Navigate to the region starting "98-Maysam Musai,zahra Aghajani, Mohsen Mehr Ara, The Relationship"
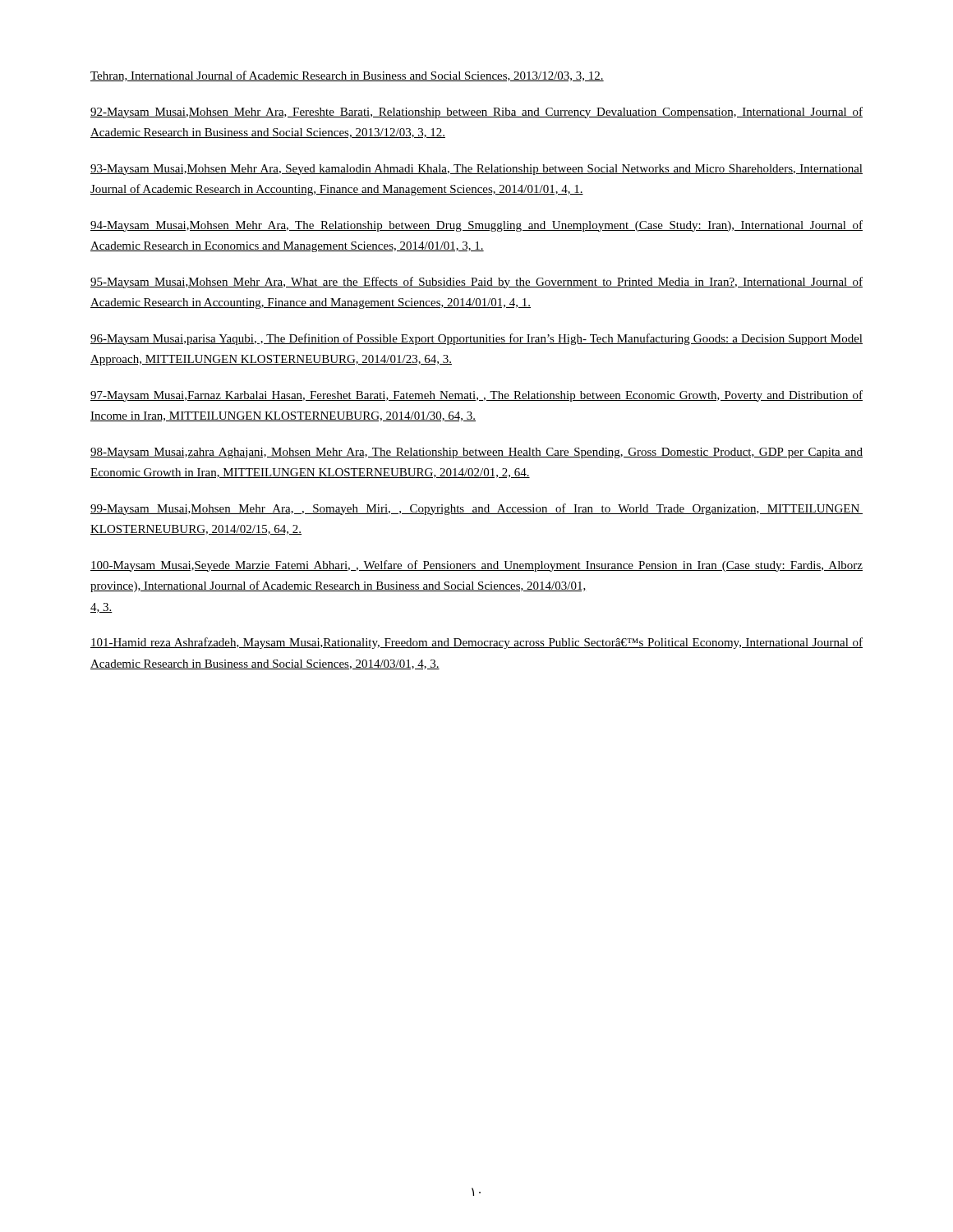Image resolution: width=953 pixels, height=1232 pixels. point(476,462)
